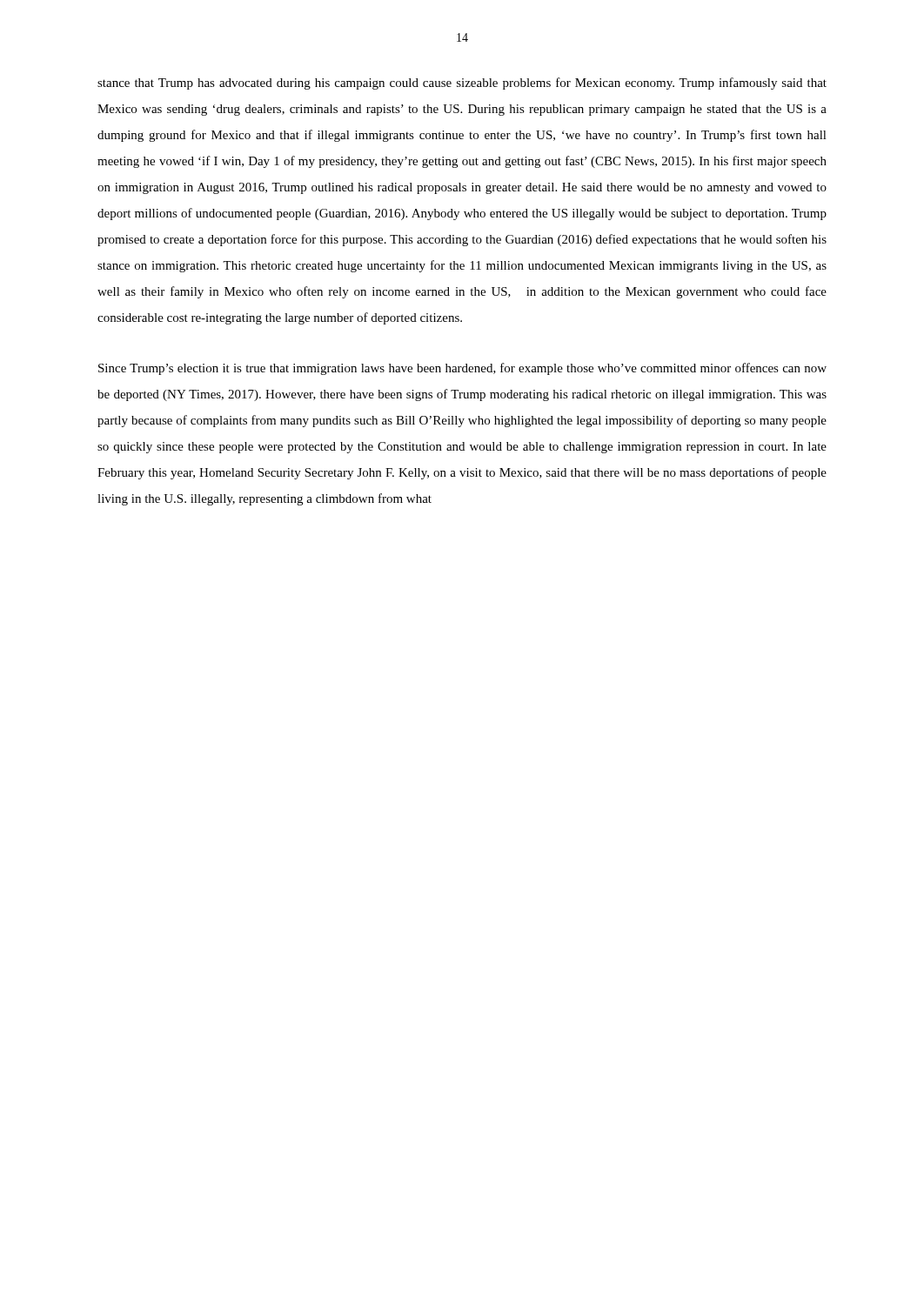Where is the passage that starts "stance that Trump has advocated"?
The height and width of the screenshot is (1305, 924).
tap(462, 200)
